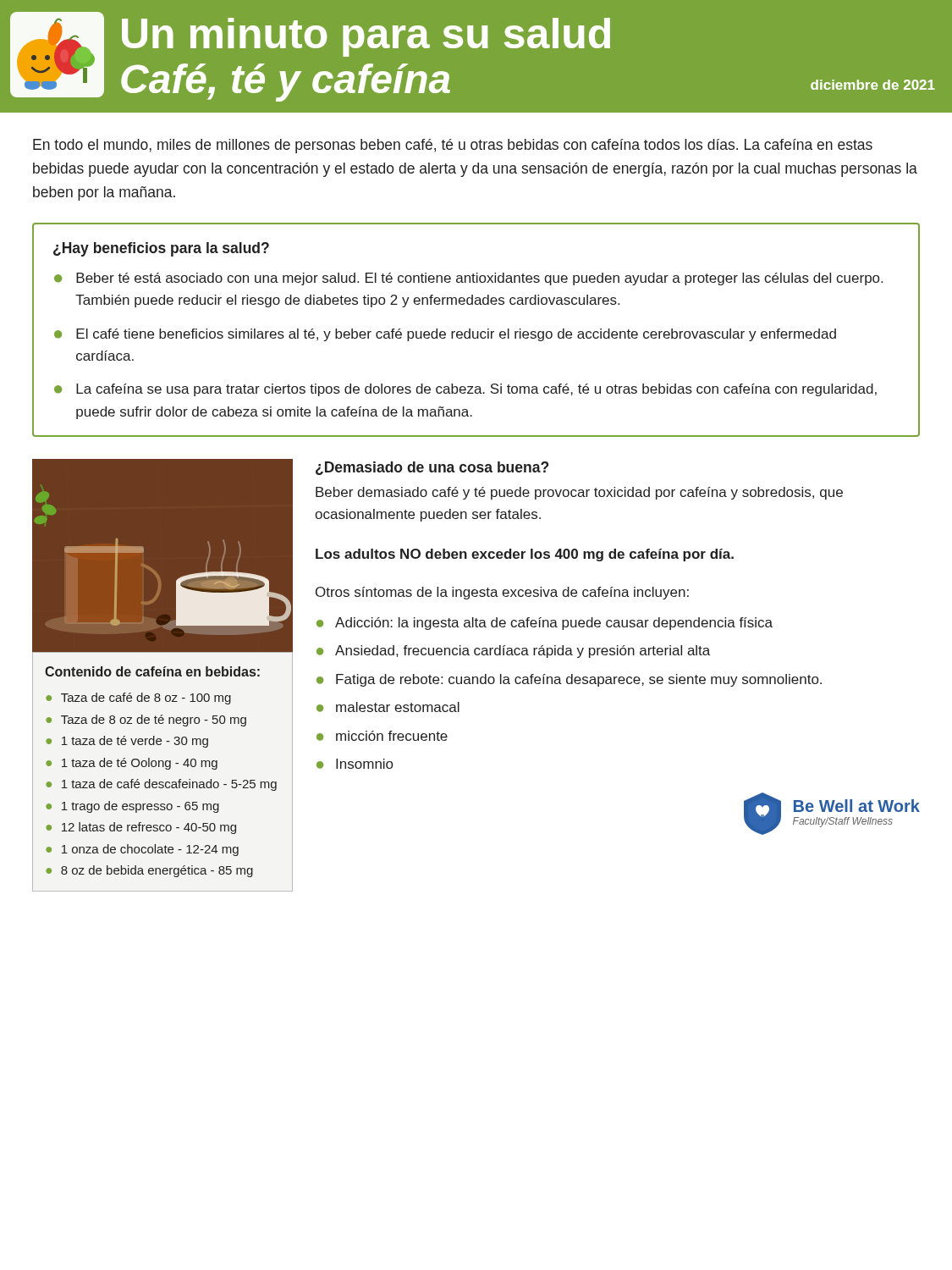
Task: Where is the passage that starts "● Ansiedad, frecuencia cardíaca rápida"?
Action: click(x=513, y=651)
